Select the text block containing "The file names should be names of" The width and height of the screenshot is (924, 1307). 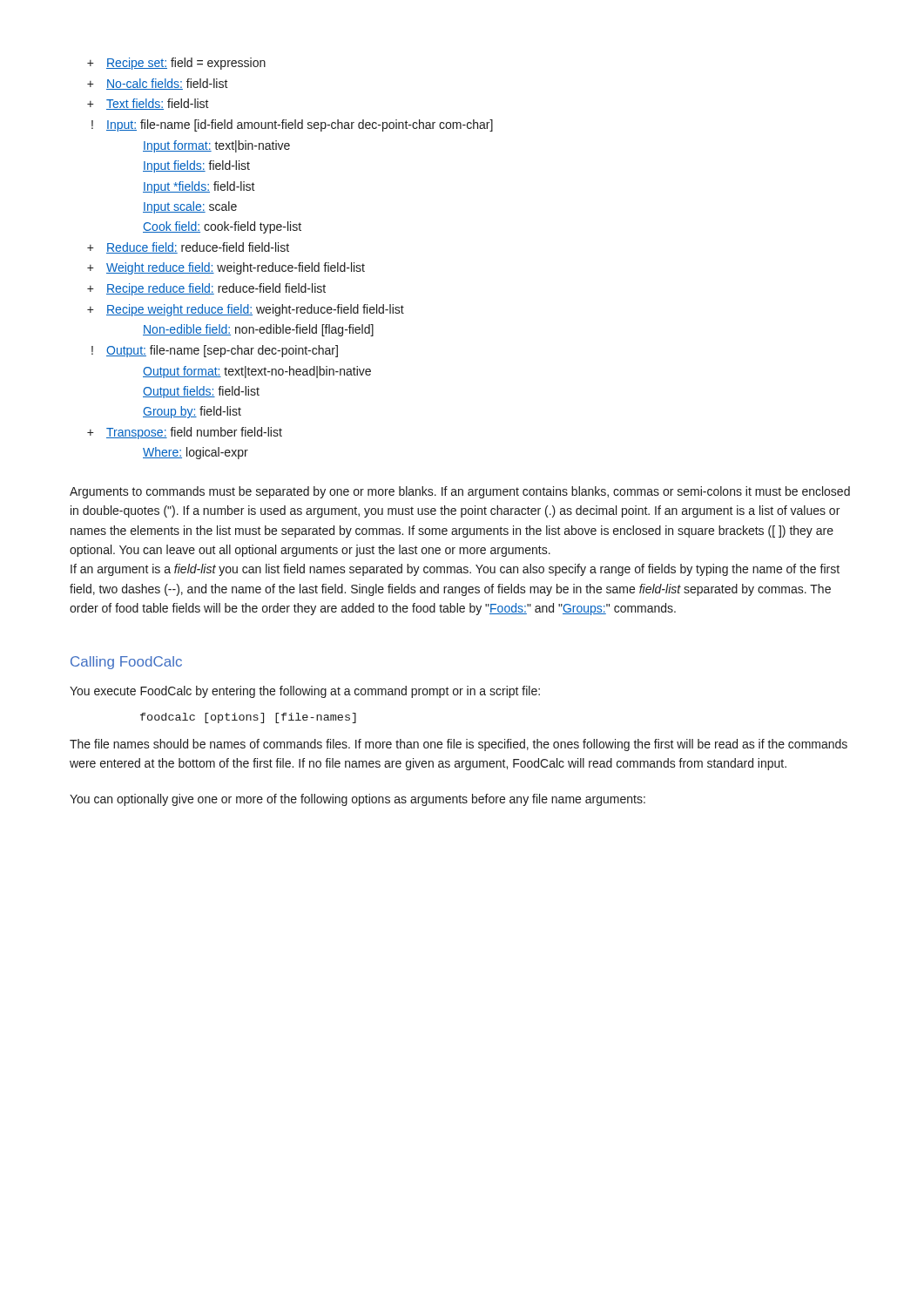click(x=459, y=754)
